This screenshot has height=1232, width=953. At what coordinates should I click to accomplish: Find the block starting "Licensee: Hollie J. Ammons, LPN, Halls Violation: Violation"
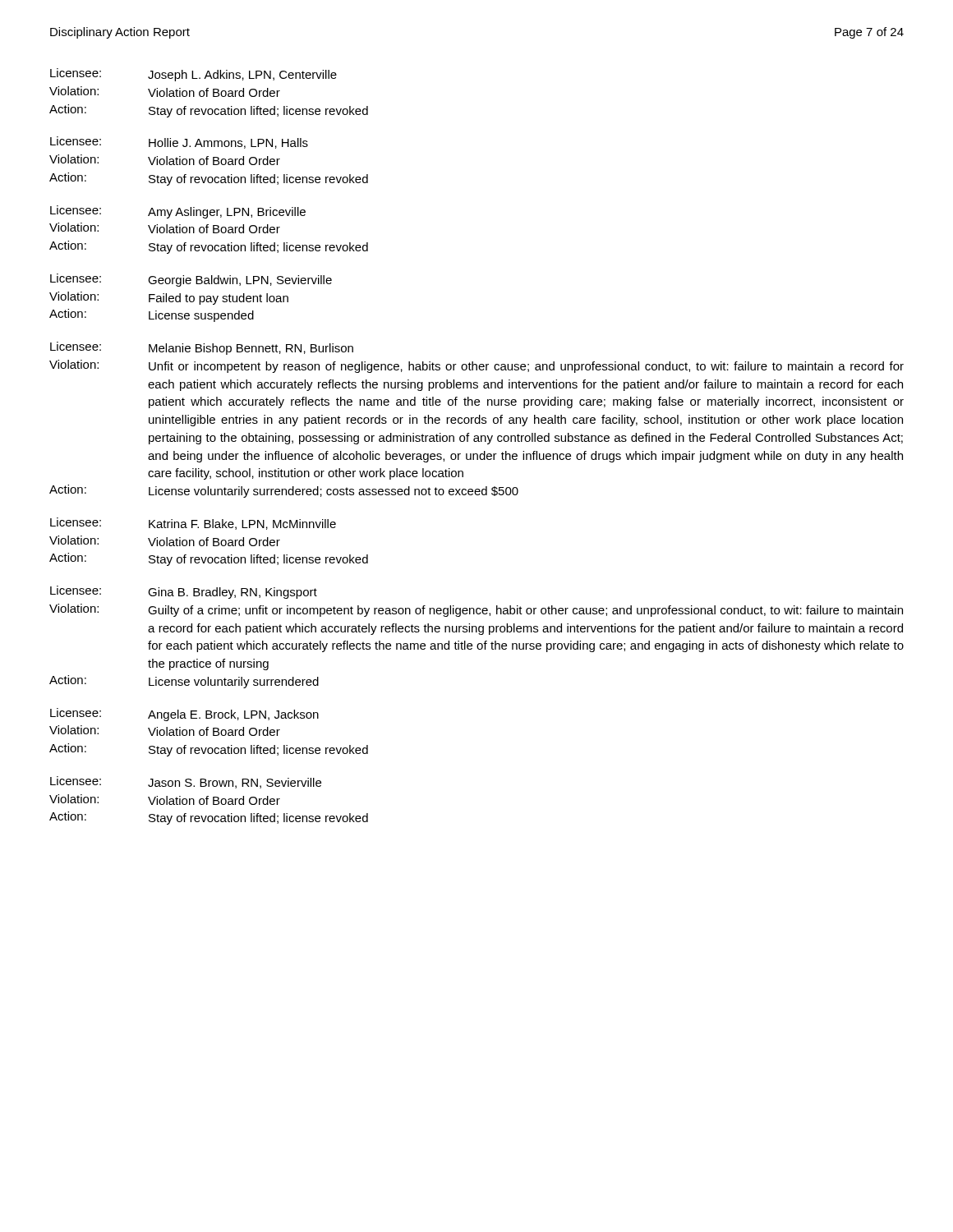pos(179,143)
